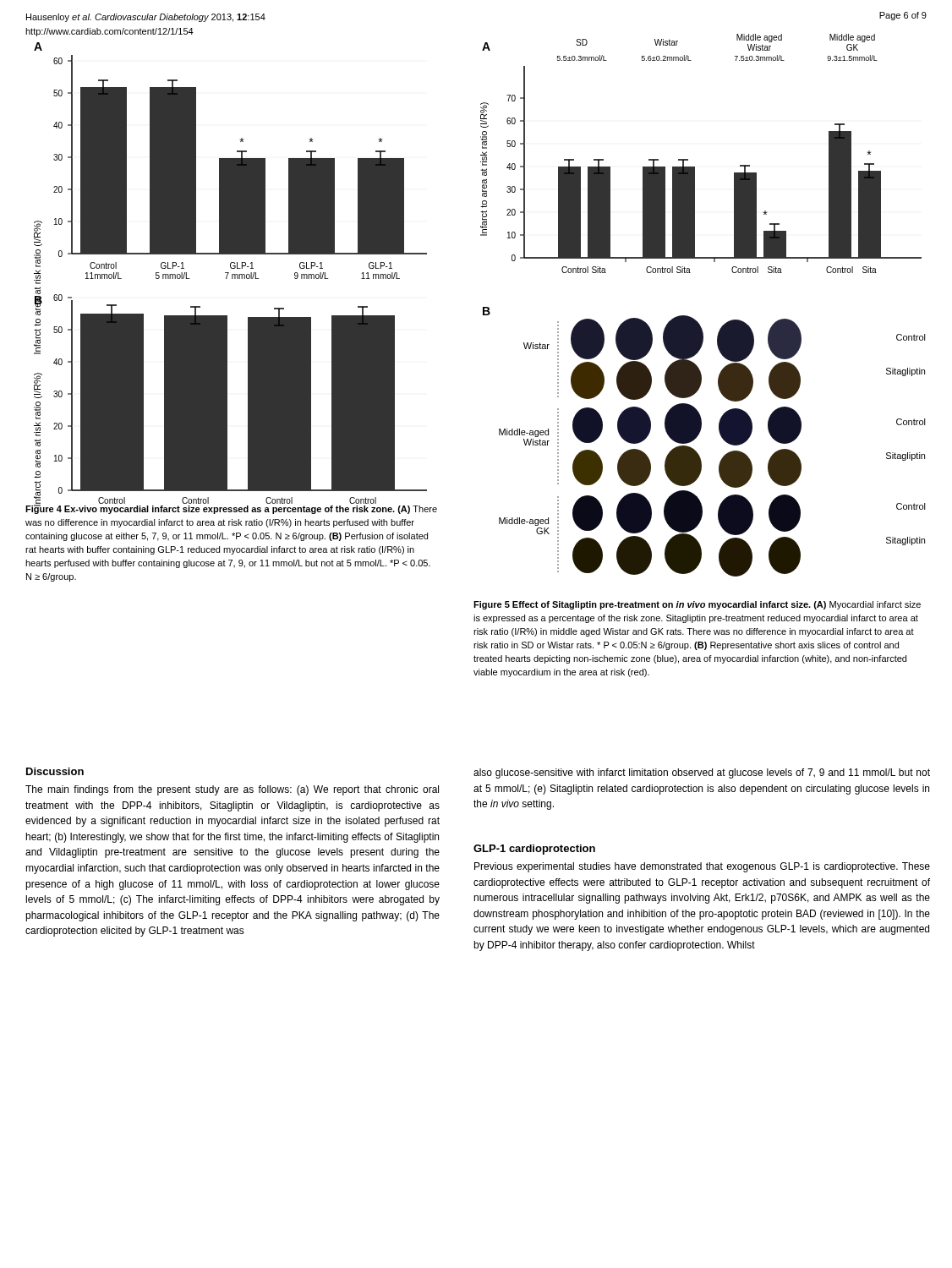Locate the grouped bar chart
Screen dimensions: 1268x952
702,165
